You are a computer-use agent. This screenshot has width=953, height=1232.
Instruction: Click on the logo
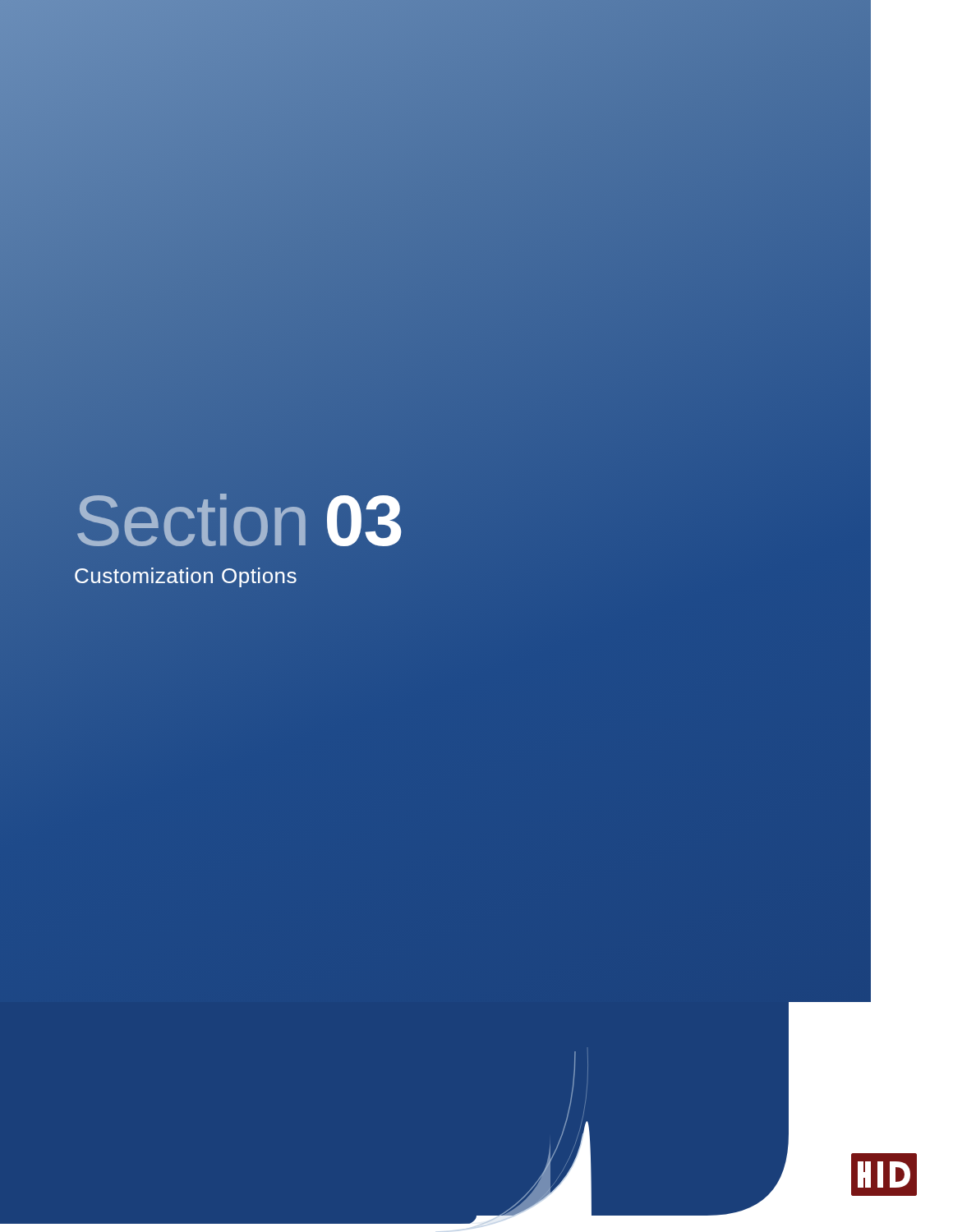[x=884, y=1175]
